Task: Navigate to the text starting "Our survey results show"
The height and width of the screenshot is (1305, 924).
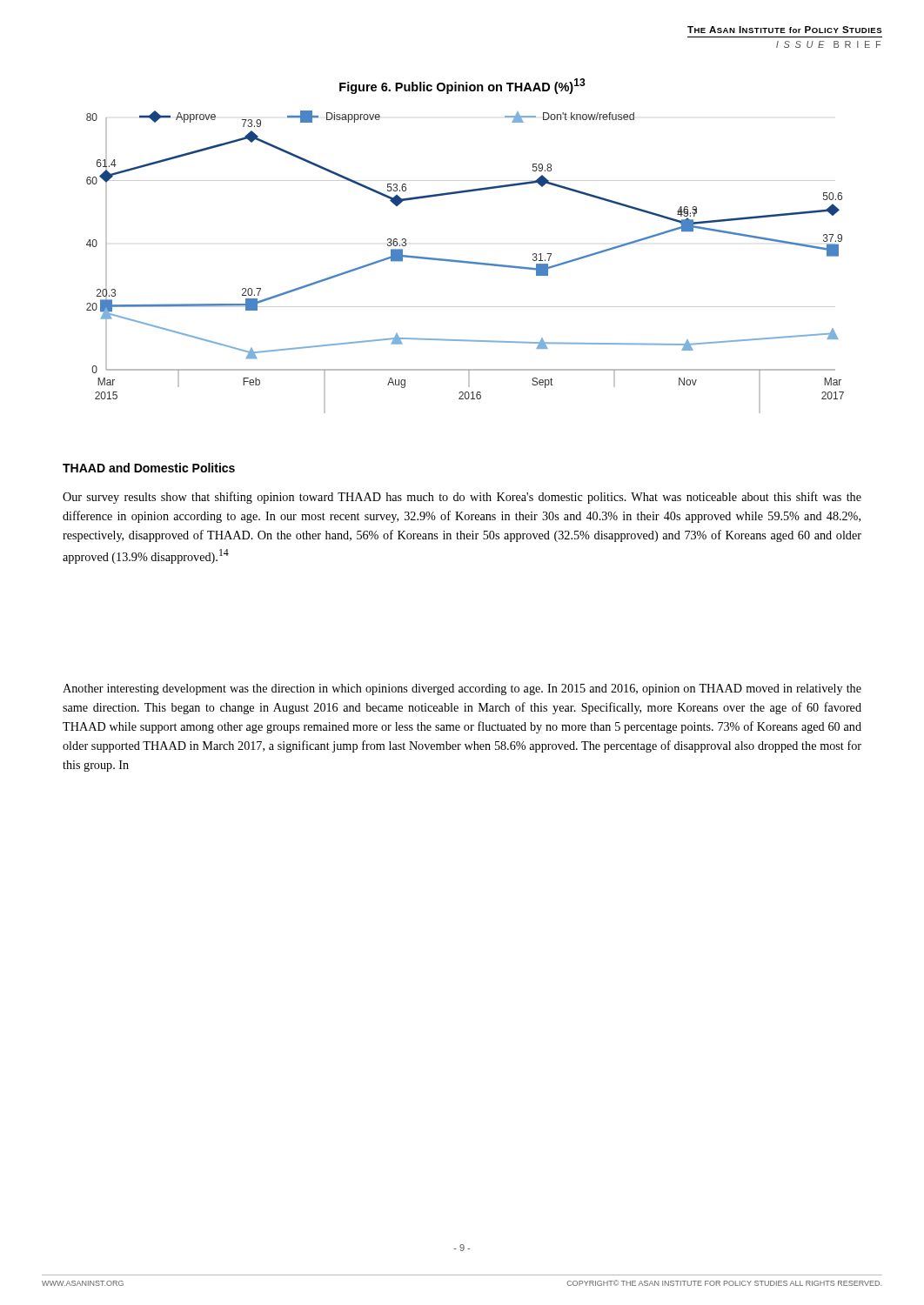Action: (462, 527)
